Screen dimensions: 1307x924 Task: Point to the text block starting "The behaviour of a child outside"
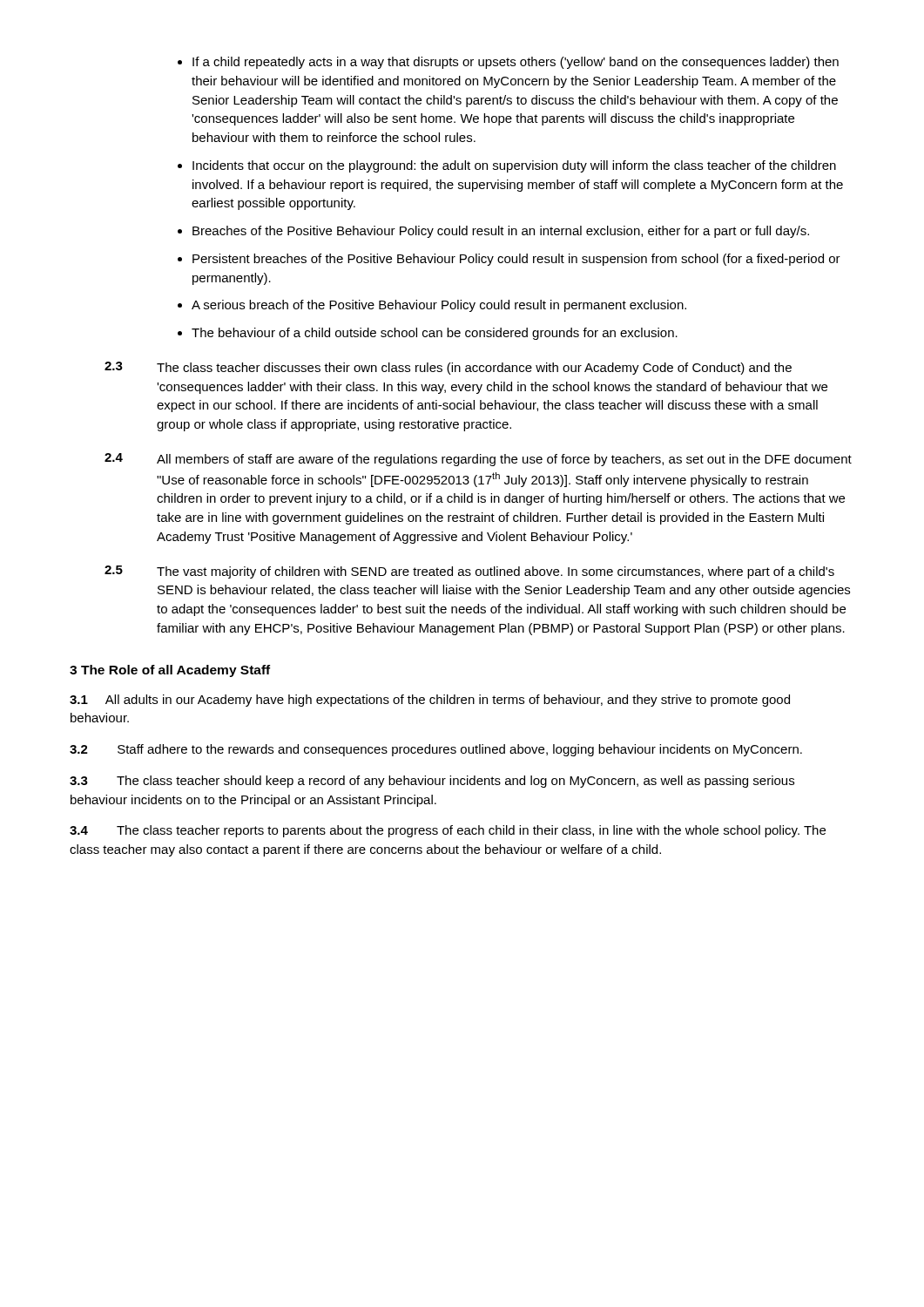435,332
